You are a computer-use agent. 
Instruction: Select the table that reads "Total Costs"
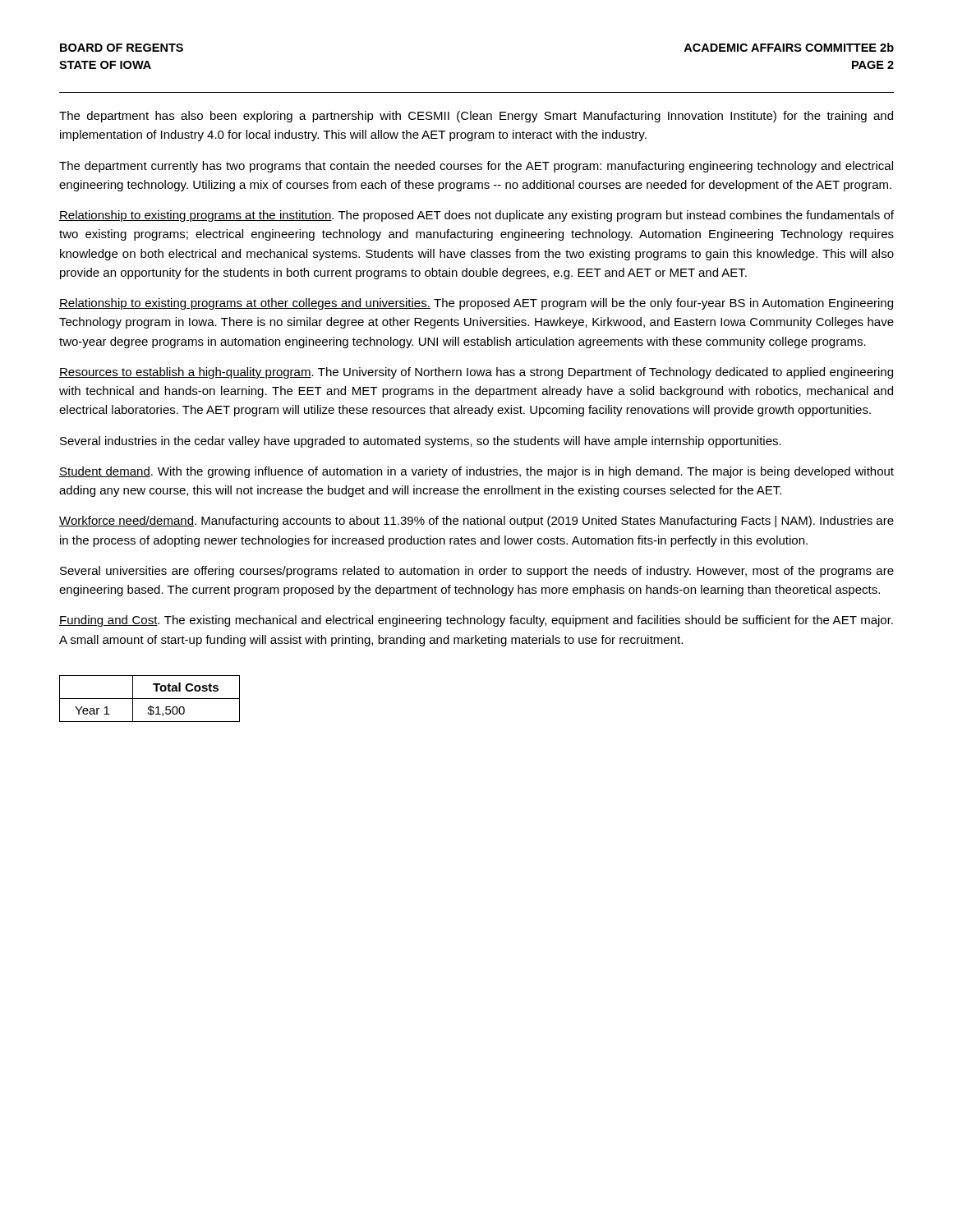150,698
